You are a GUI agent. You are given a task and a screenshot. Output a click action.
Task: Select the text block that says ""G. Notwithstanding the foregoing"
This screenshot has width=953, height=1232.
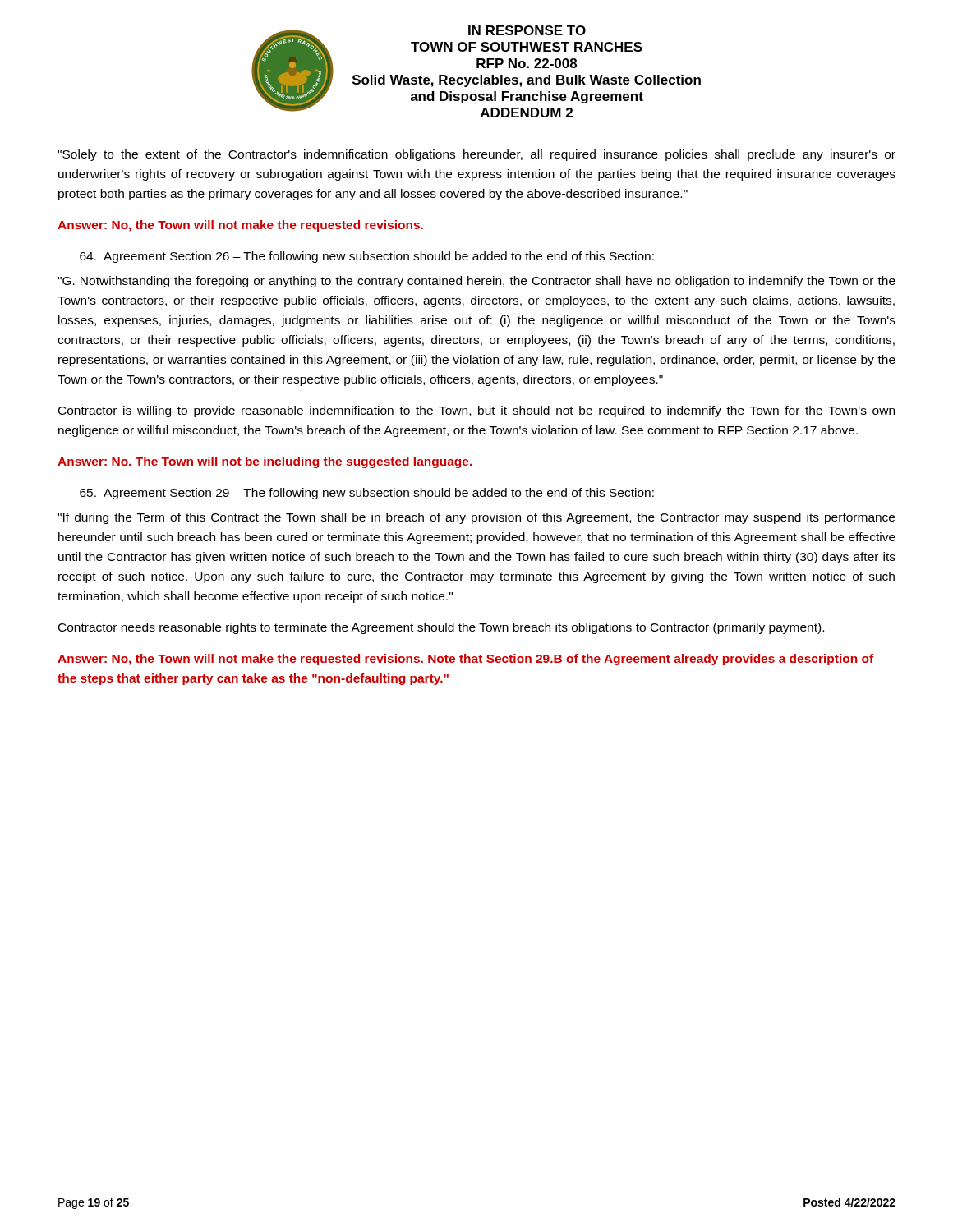pos(476,330)
